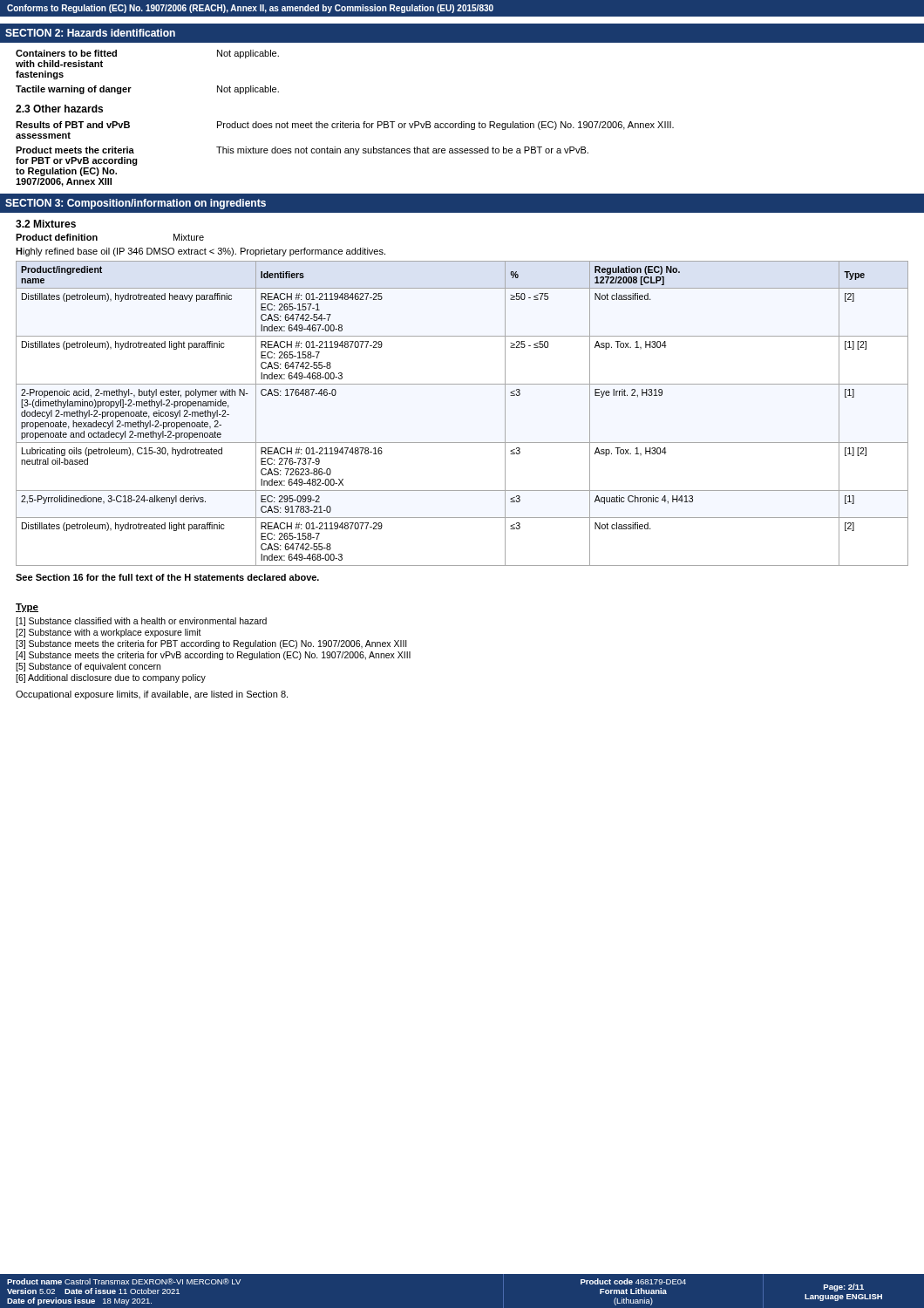Locate the element starting "2 Mixtures"
The height and width of the screenshot is (1308, 924).
coord(46,224)
